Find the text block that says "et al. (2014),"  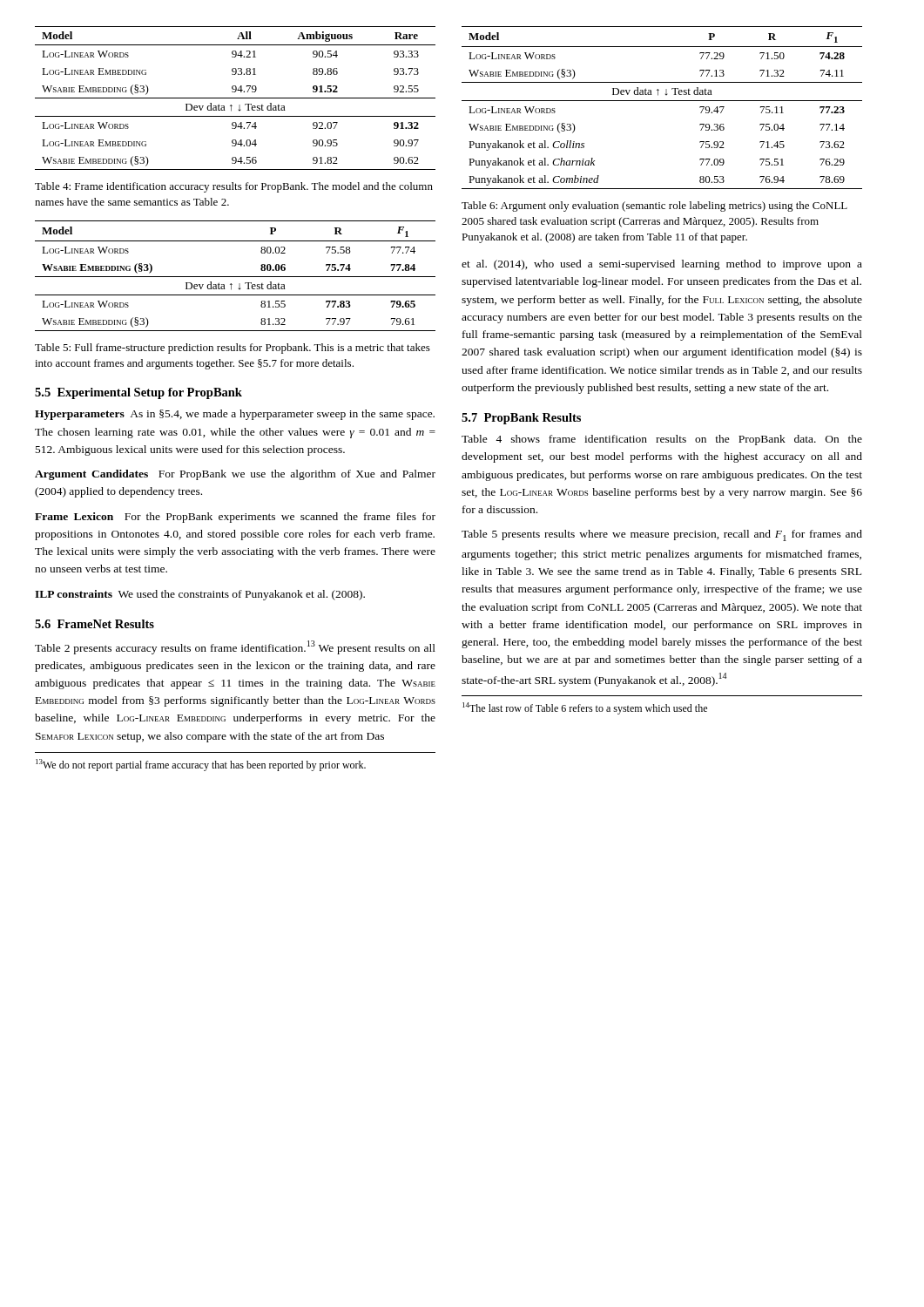662,326
